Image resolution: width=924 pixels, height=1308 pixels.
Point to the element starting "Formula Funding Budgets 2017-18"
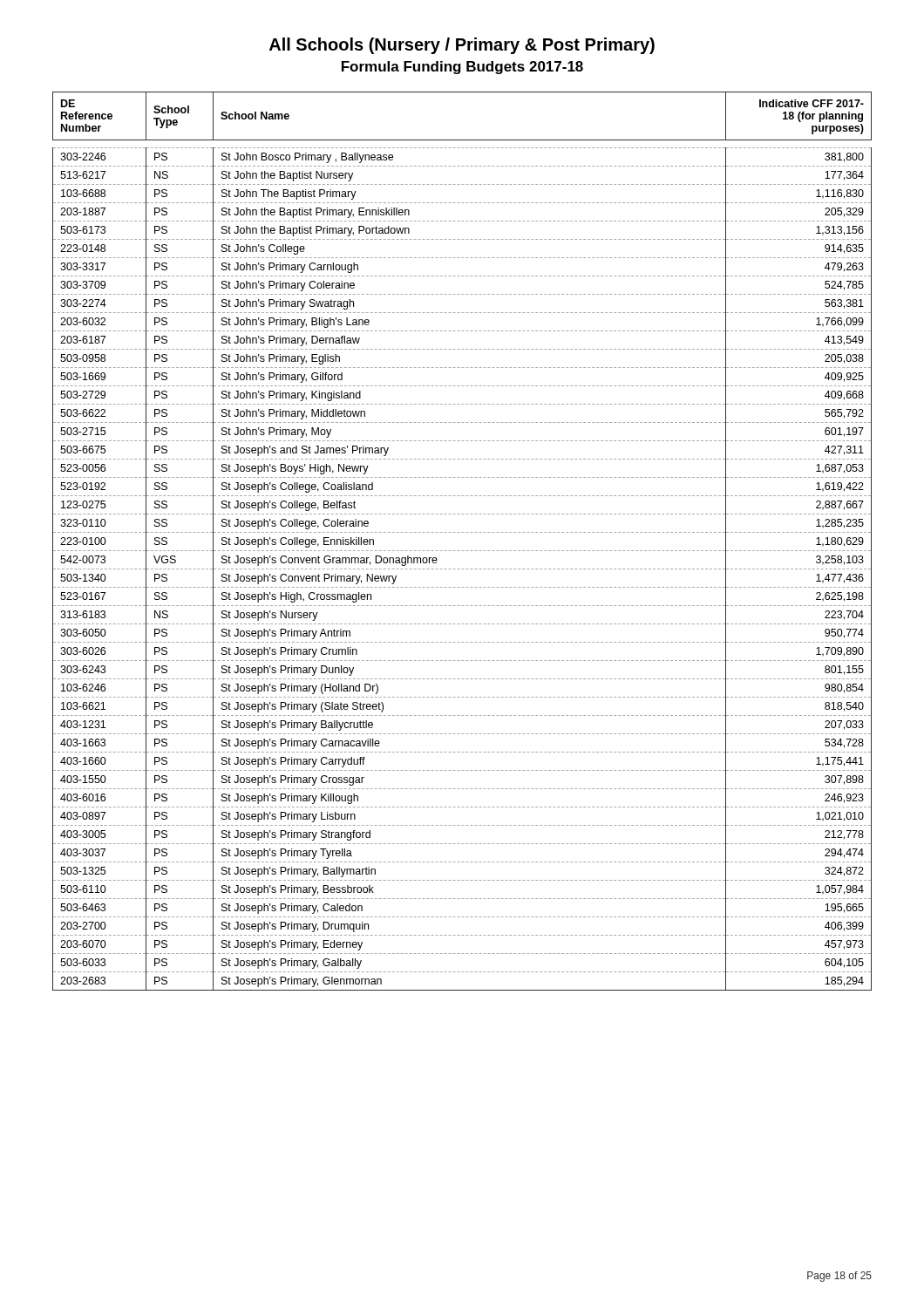tap(462, 67)
